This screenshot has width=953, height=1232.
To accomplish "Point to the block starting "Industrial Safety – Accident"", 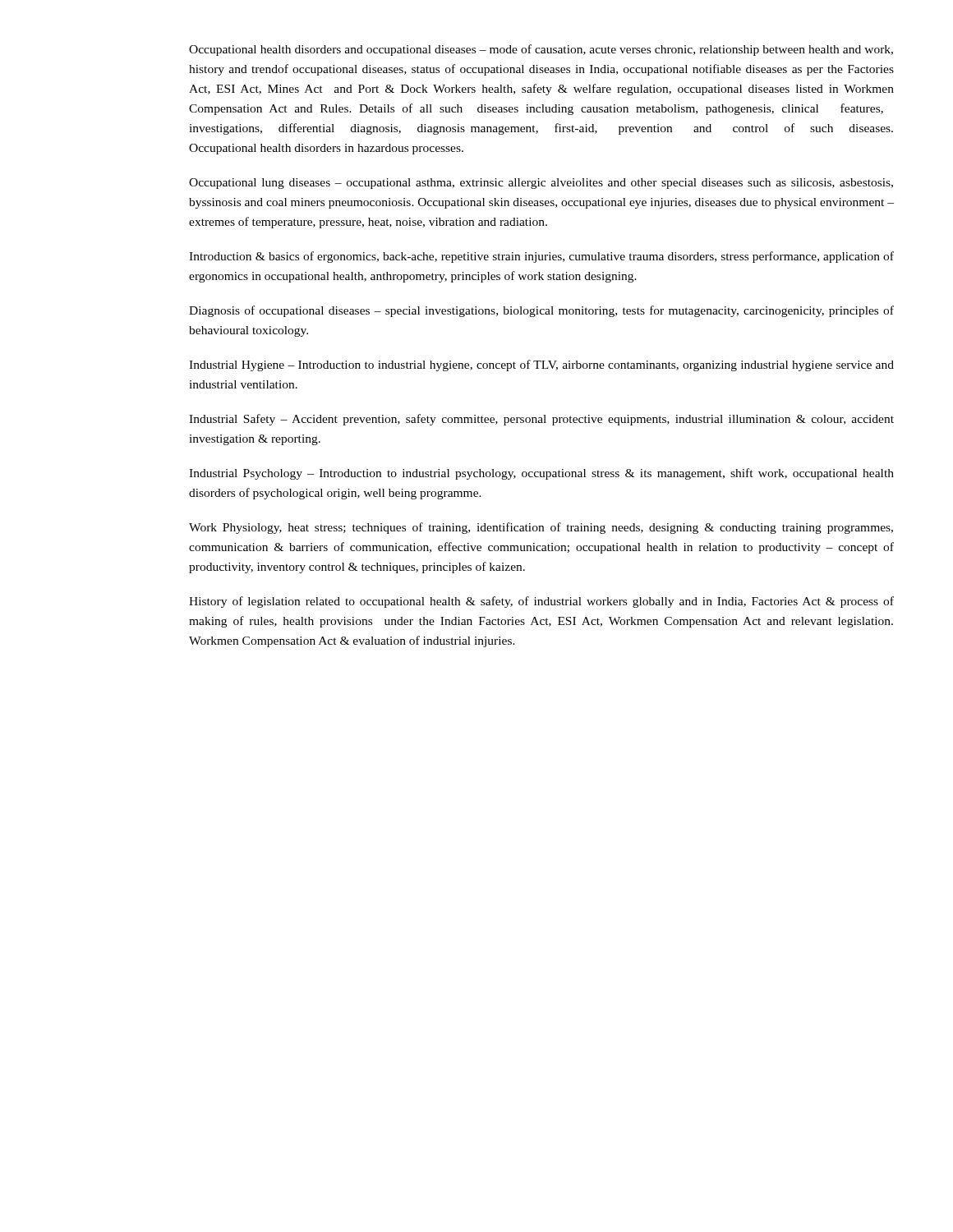I will coord(541,429).
